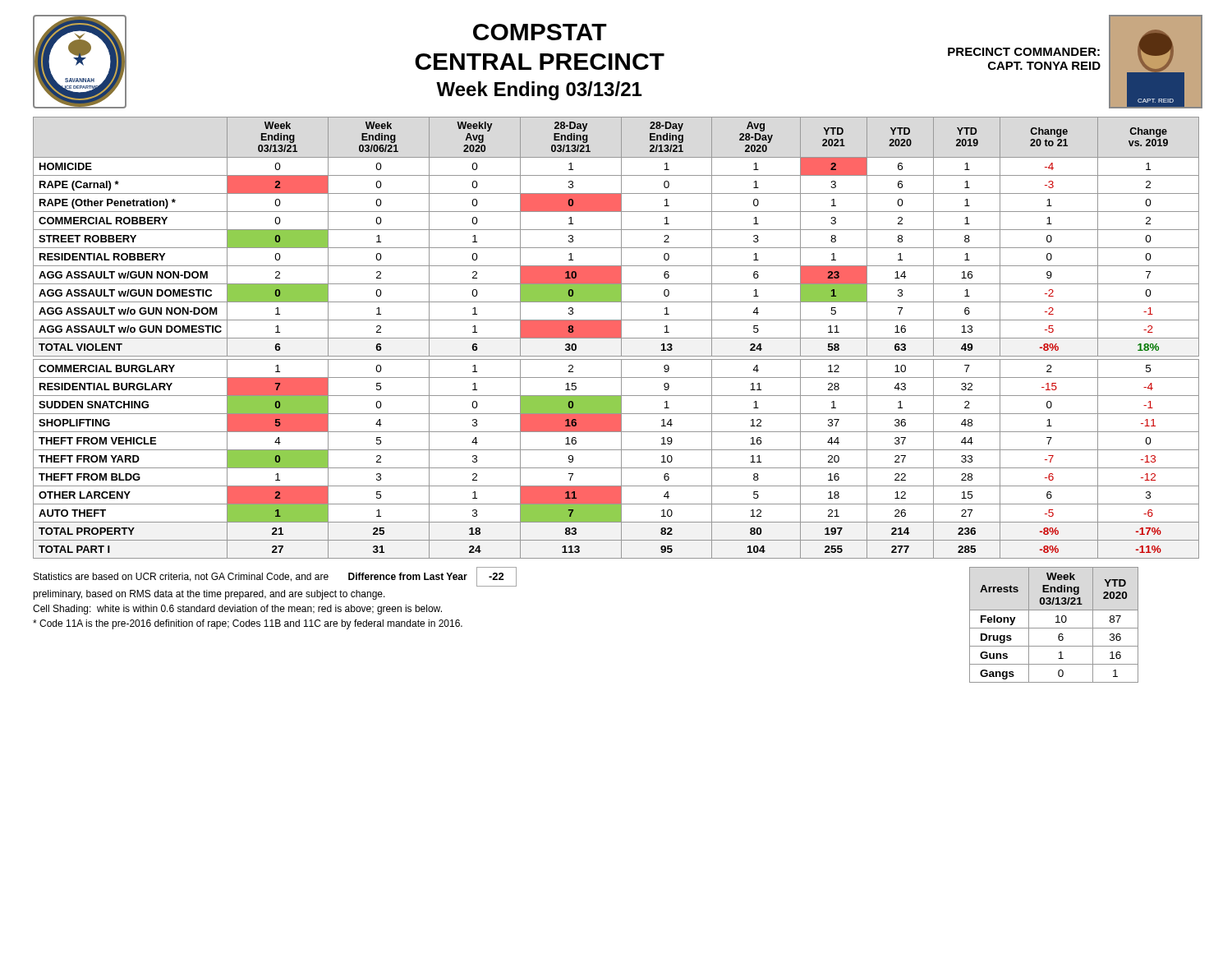Find the table that mentions "Avg 28-Day 2020"
1232x953 pixels.
[616, 338]
